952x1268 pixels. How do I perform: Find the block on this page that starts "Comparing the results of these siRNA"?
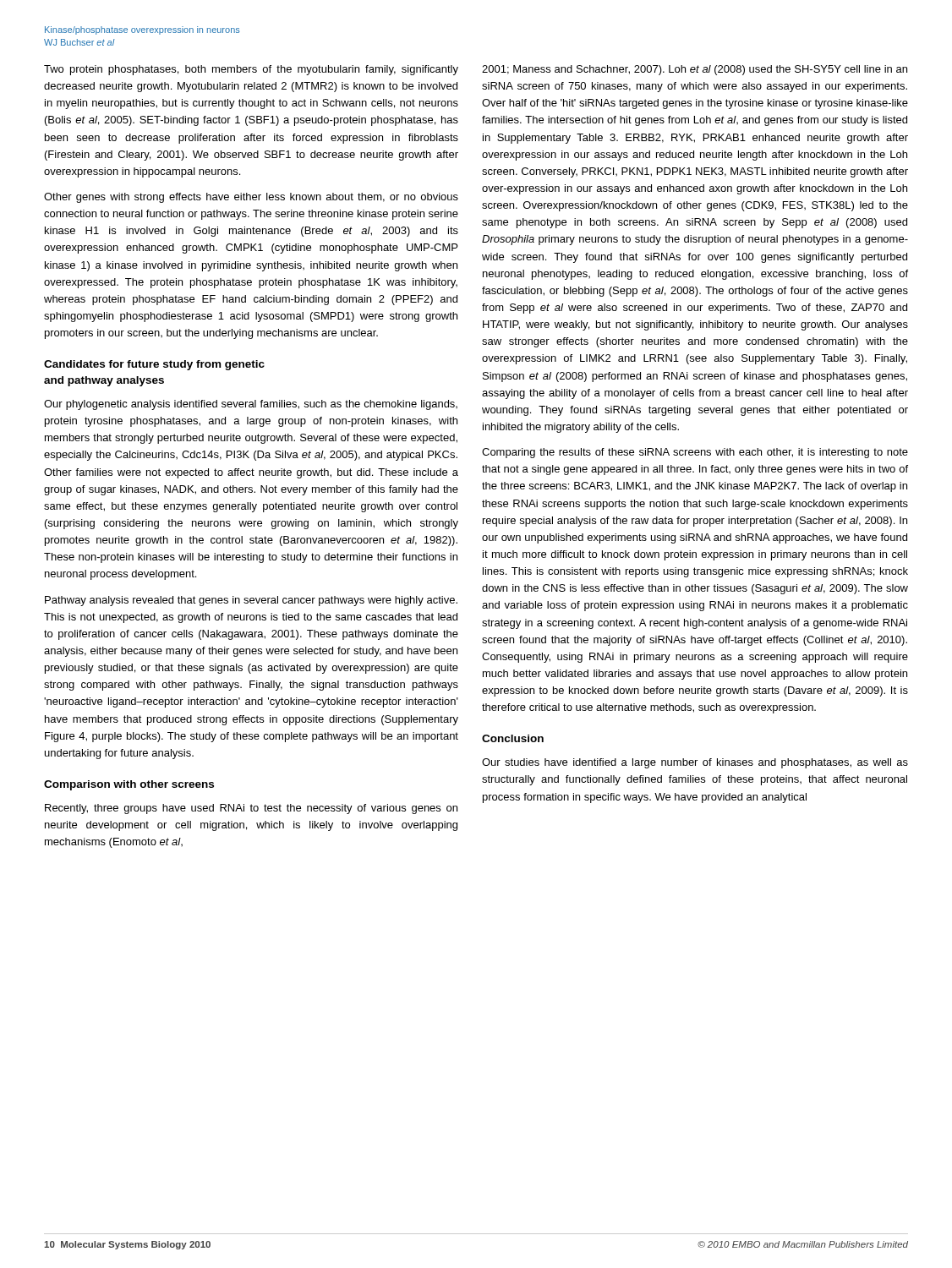tap(695, 580)
